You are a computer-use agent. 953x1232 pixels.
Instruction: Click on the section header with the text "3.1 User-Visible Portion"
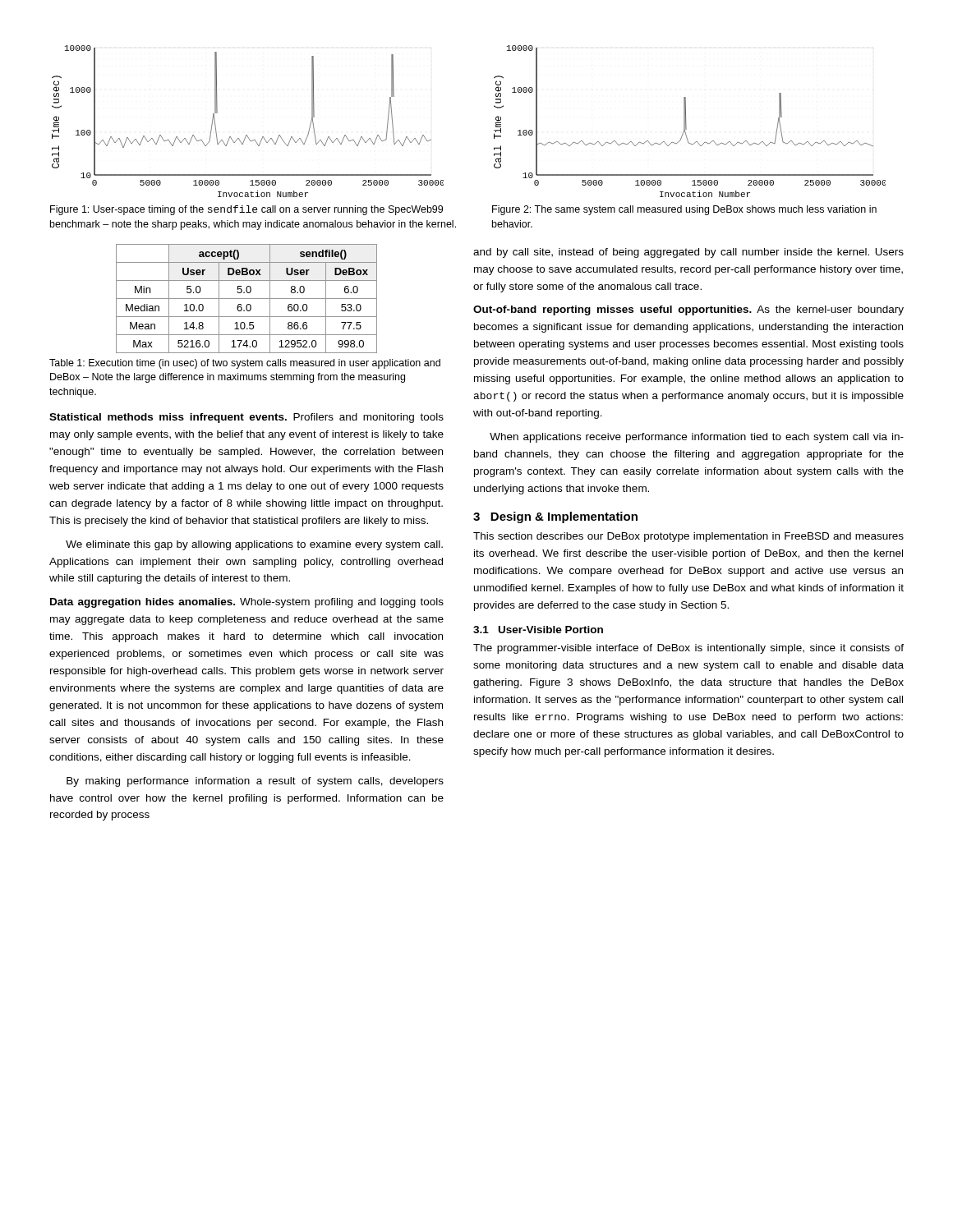538,630
